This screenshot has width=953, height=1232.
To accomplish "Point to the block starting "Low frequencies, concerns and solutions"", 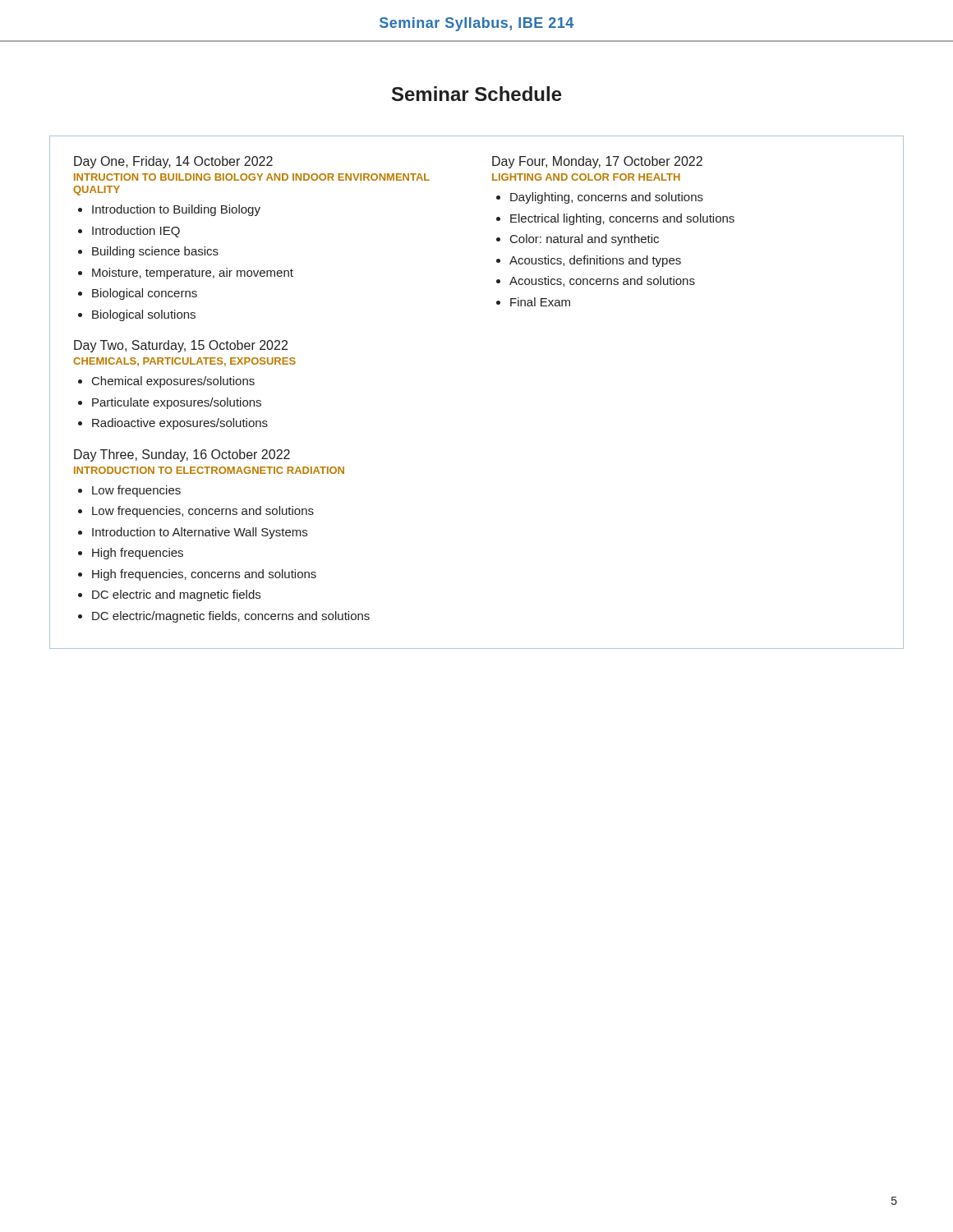I will (203, 510).
